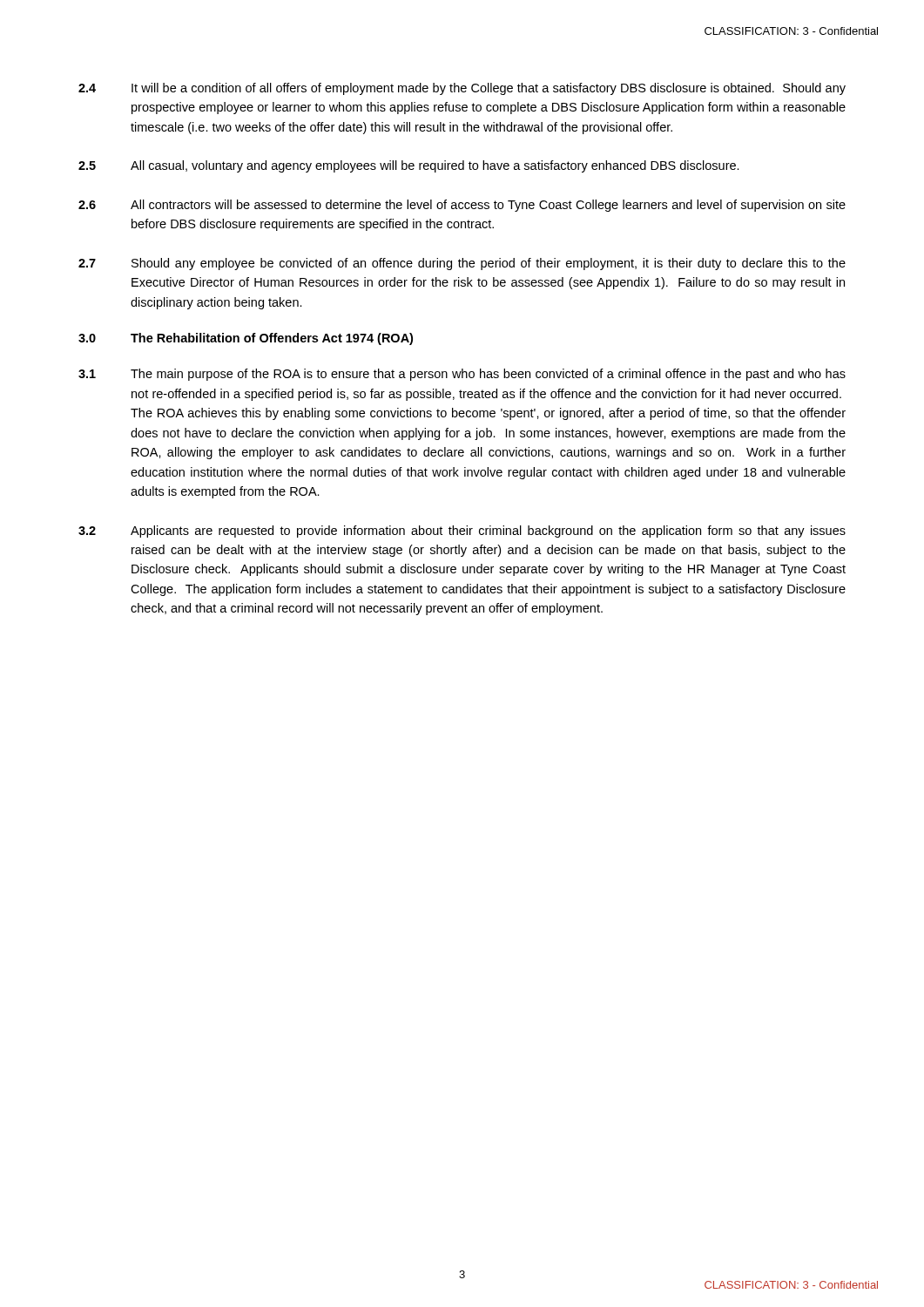Viewport: 924px width, 1307px height.
Task: Navigate to the passage starting "3.2 Applicants are requested to provide"
Action: 462,570
